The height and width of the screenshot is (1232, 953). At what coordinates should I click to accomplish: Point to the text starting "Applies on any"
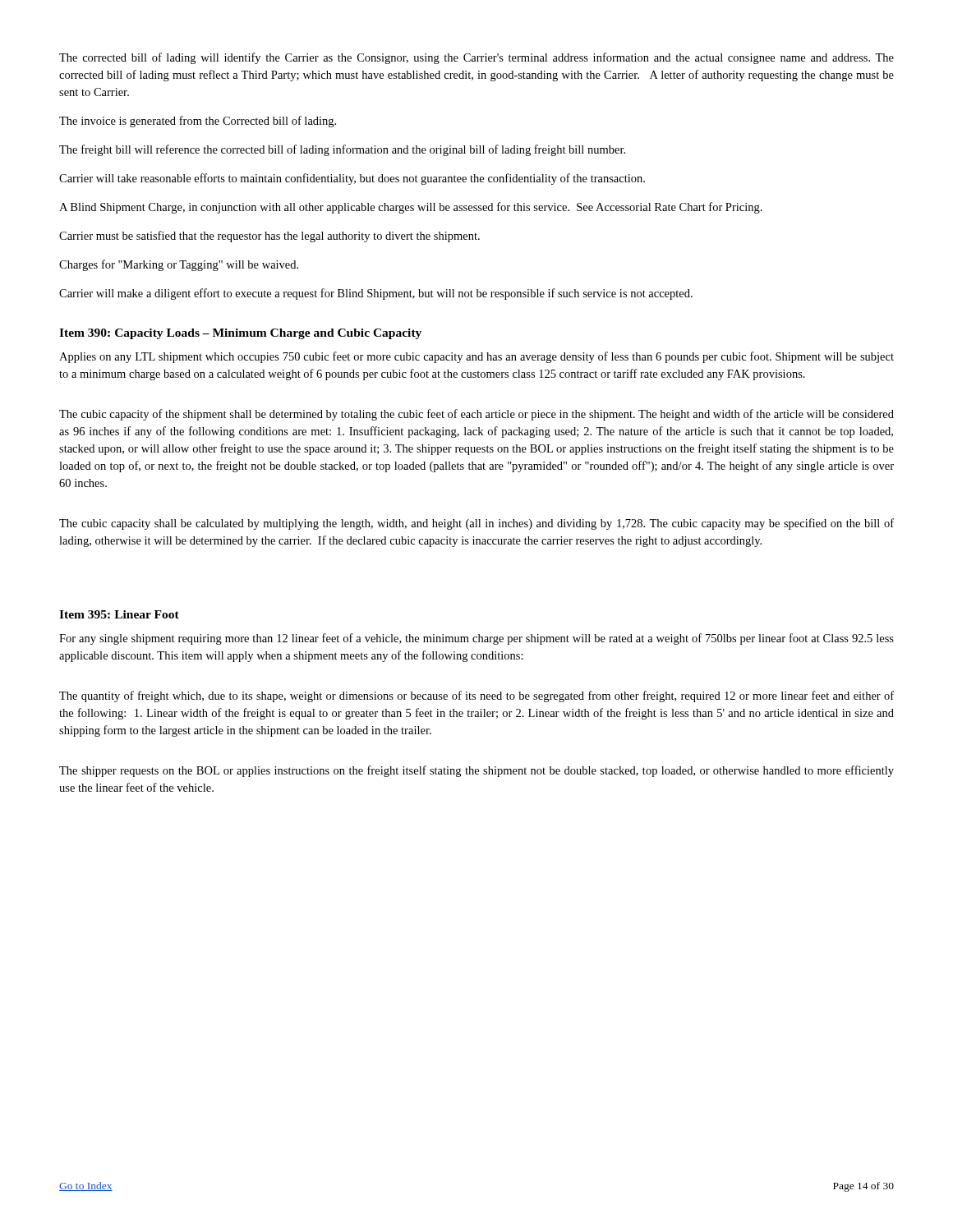click(x=476, y=365)
